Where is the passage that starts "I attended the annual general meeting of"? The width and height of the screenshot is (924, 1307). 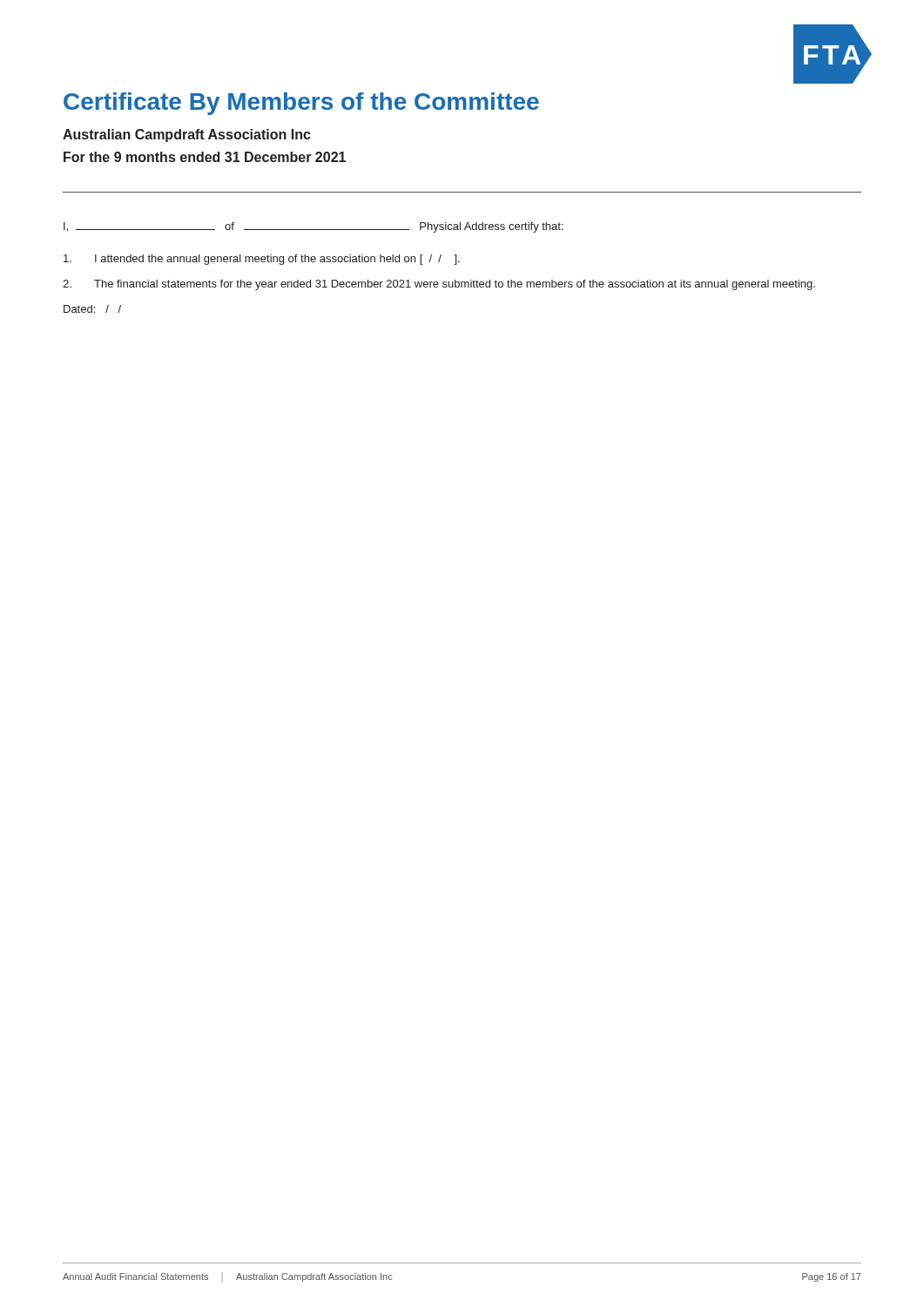(462, 259)
